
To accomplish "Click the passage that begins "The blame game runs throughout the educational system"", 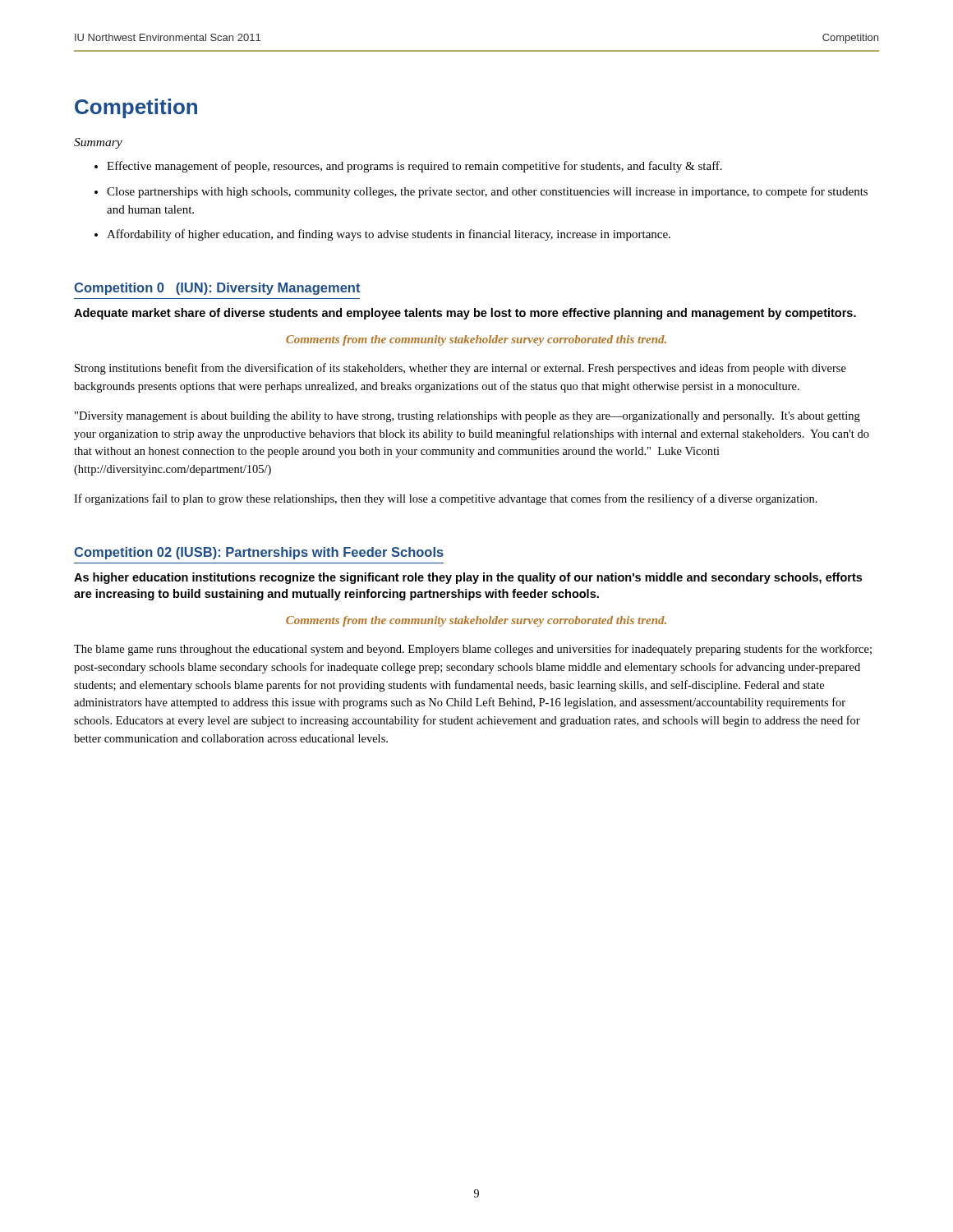I will (473, 694).
